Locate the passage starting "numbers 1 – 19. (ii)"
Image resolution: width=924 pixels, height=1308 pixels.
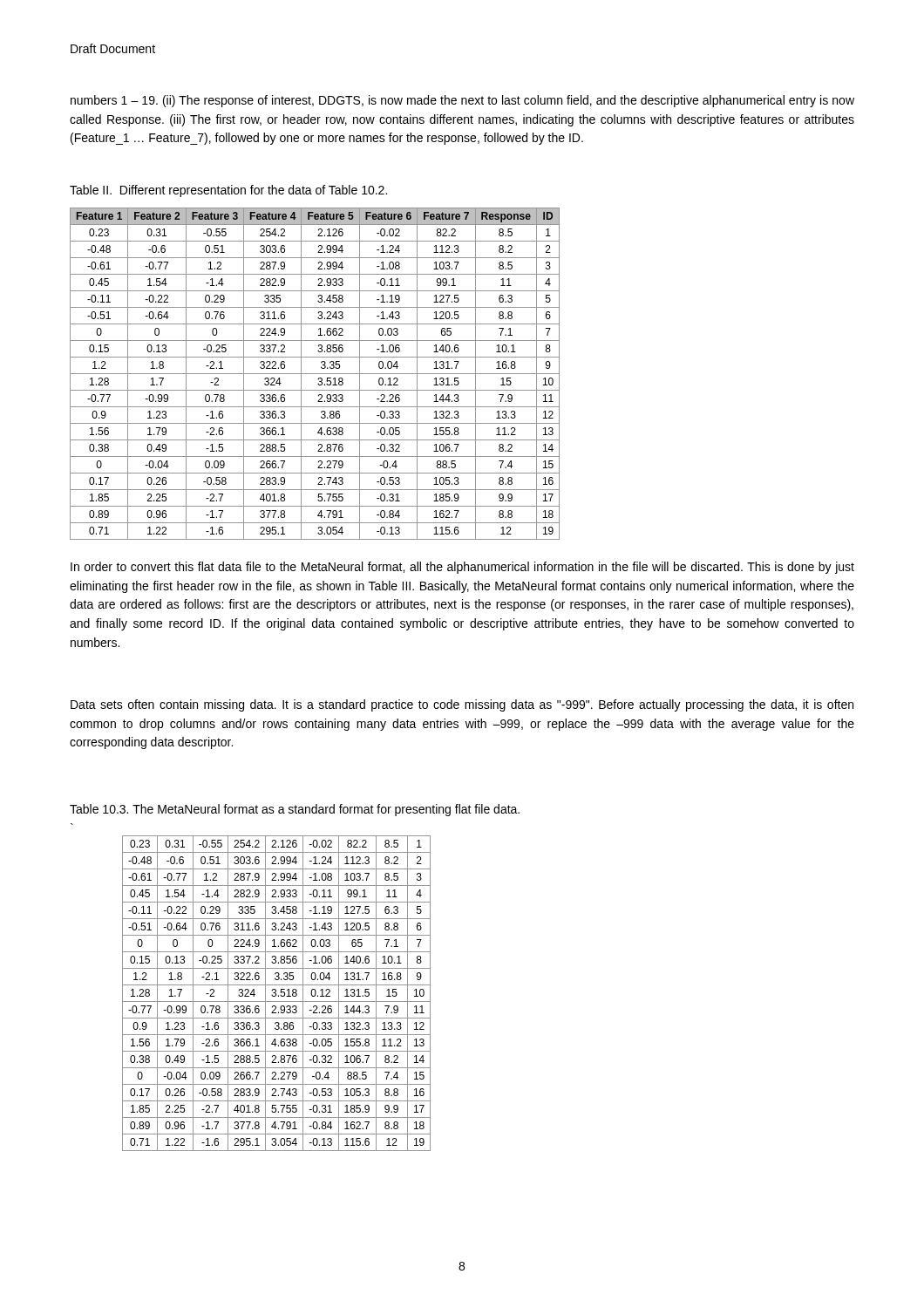coord(462,119)
